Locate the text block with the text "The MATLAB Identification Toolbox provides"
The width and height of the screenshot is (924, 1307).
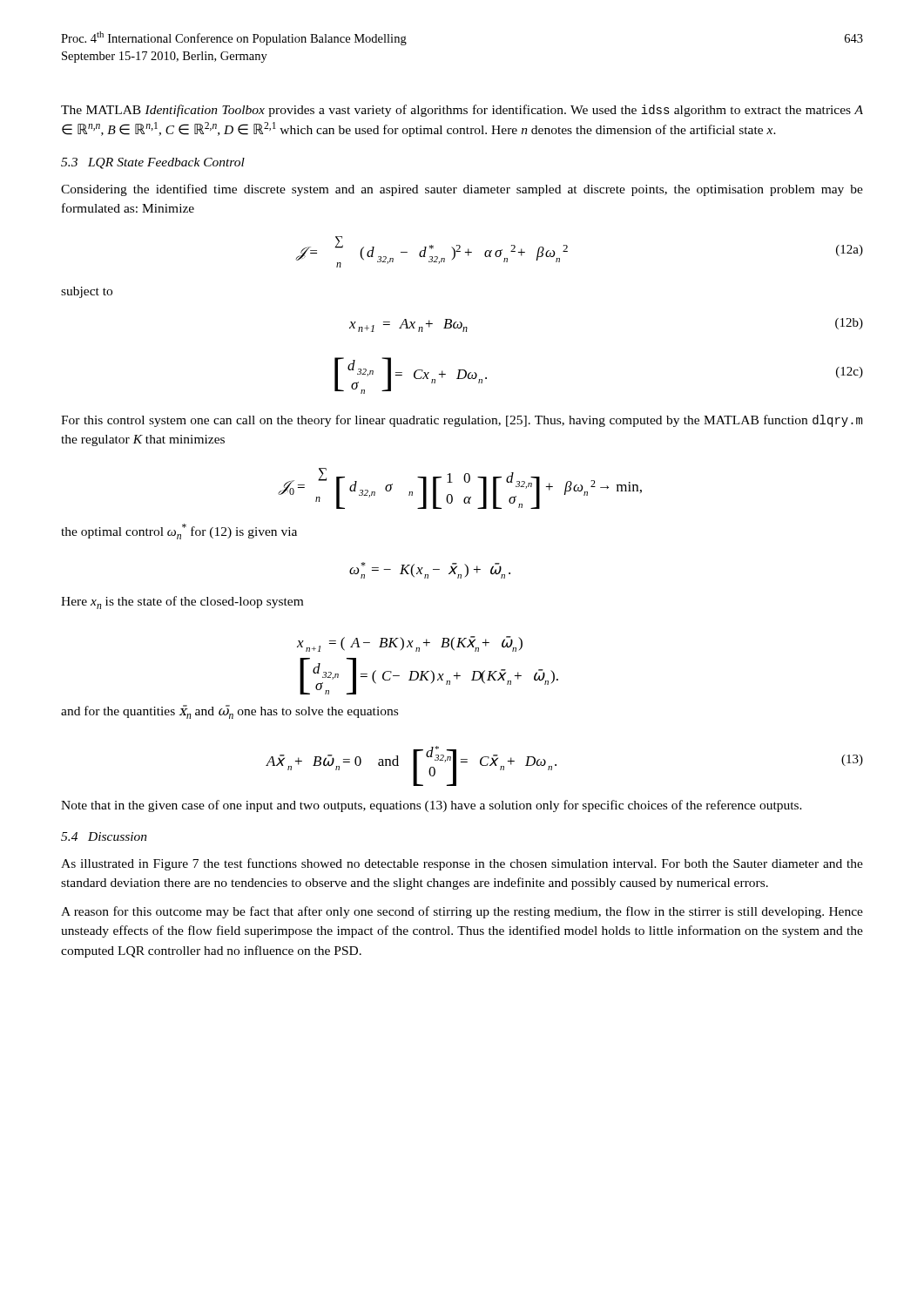pos(462,120)
